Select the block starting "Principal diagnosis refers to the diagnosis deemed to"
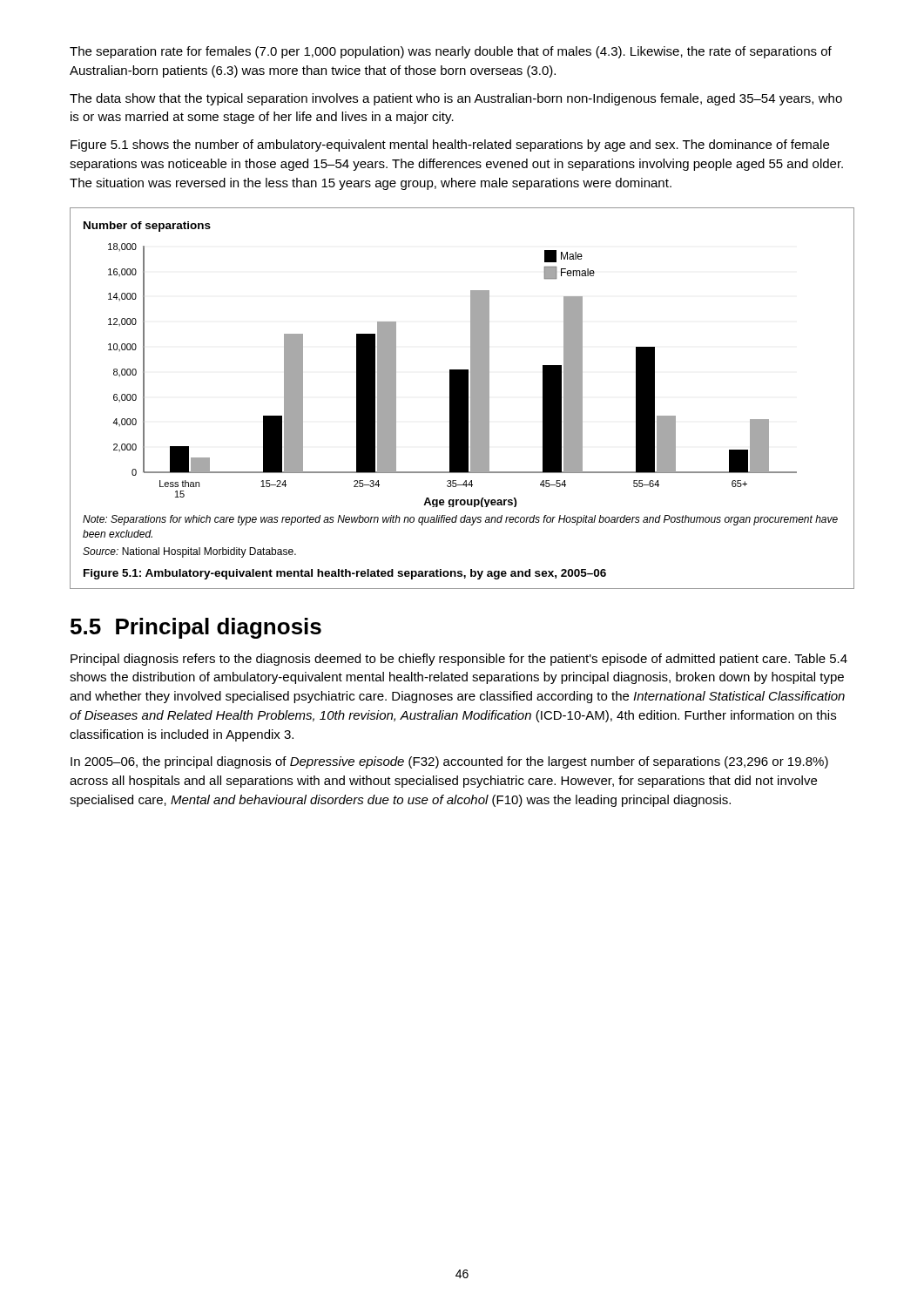The image size is (924, 1307). 462,696
